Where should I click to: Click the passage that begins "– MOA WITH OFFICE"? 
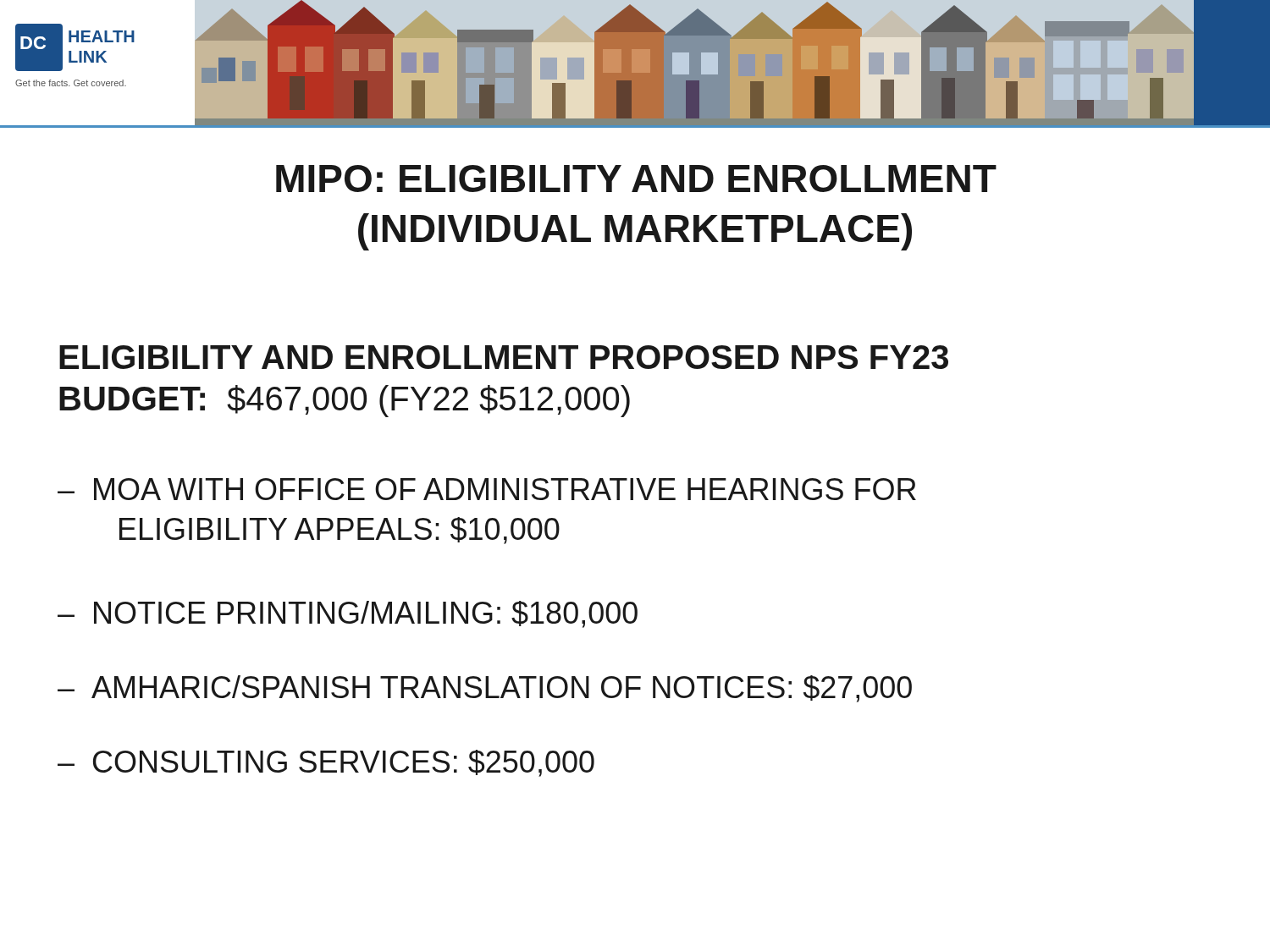487,510
